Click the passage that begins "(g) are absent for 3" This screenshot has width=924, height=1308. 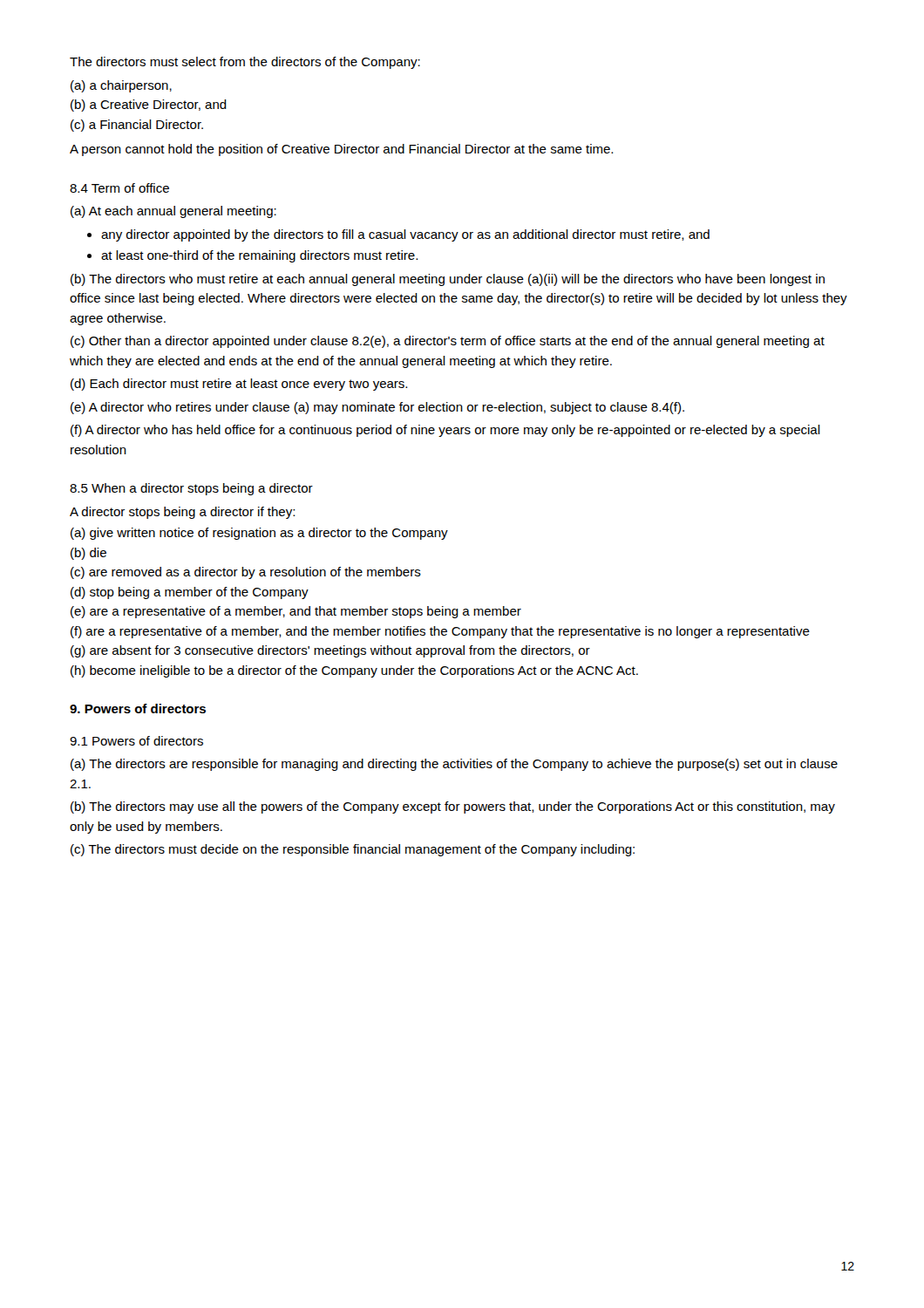pos(330,650)
